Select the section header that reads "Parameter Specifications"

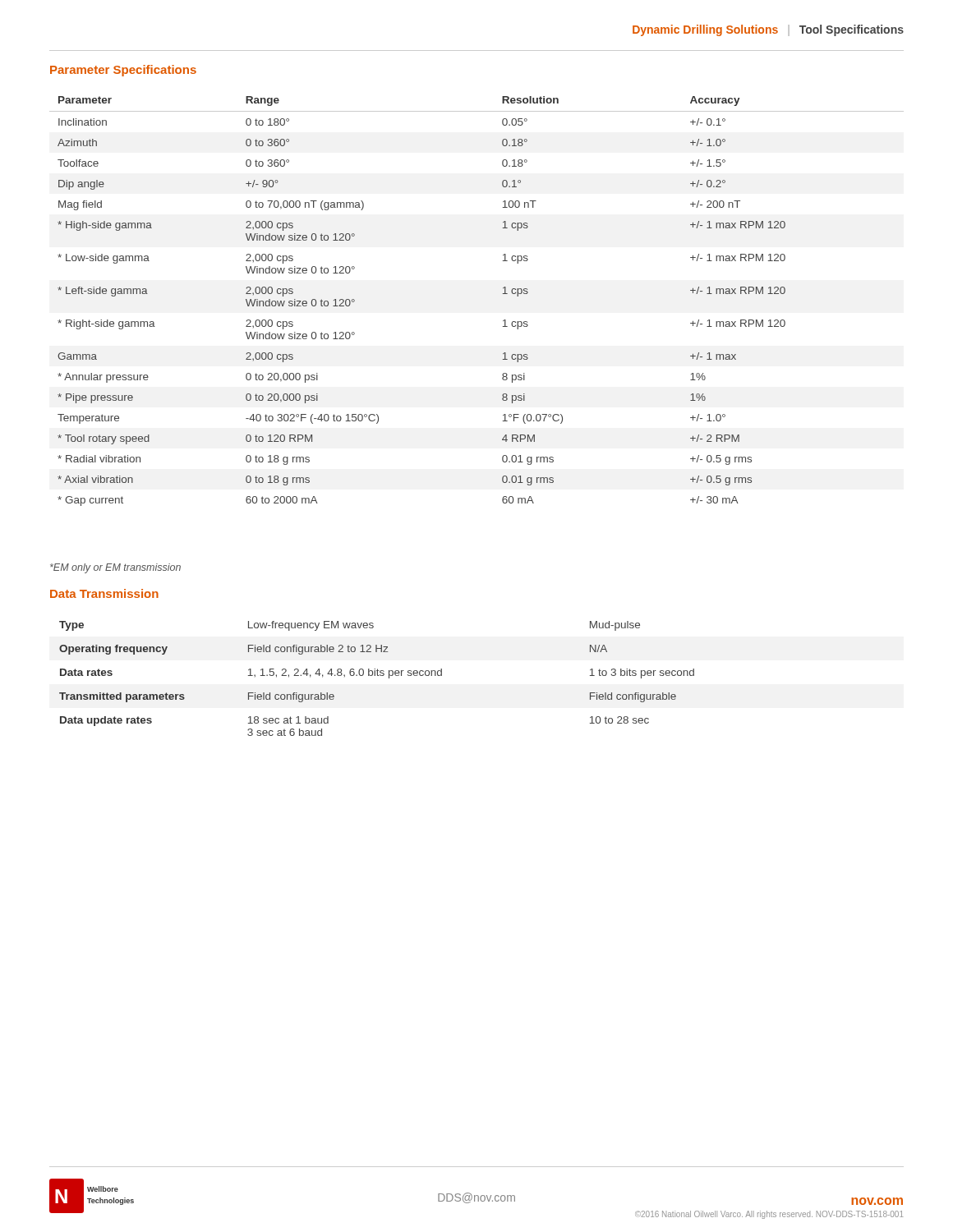point(123,69)
